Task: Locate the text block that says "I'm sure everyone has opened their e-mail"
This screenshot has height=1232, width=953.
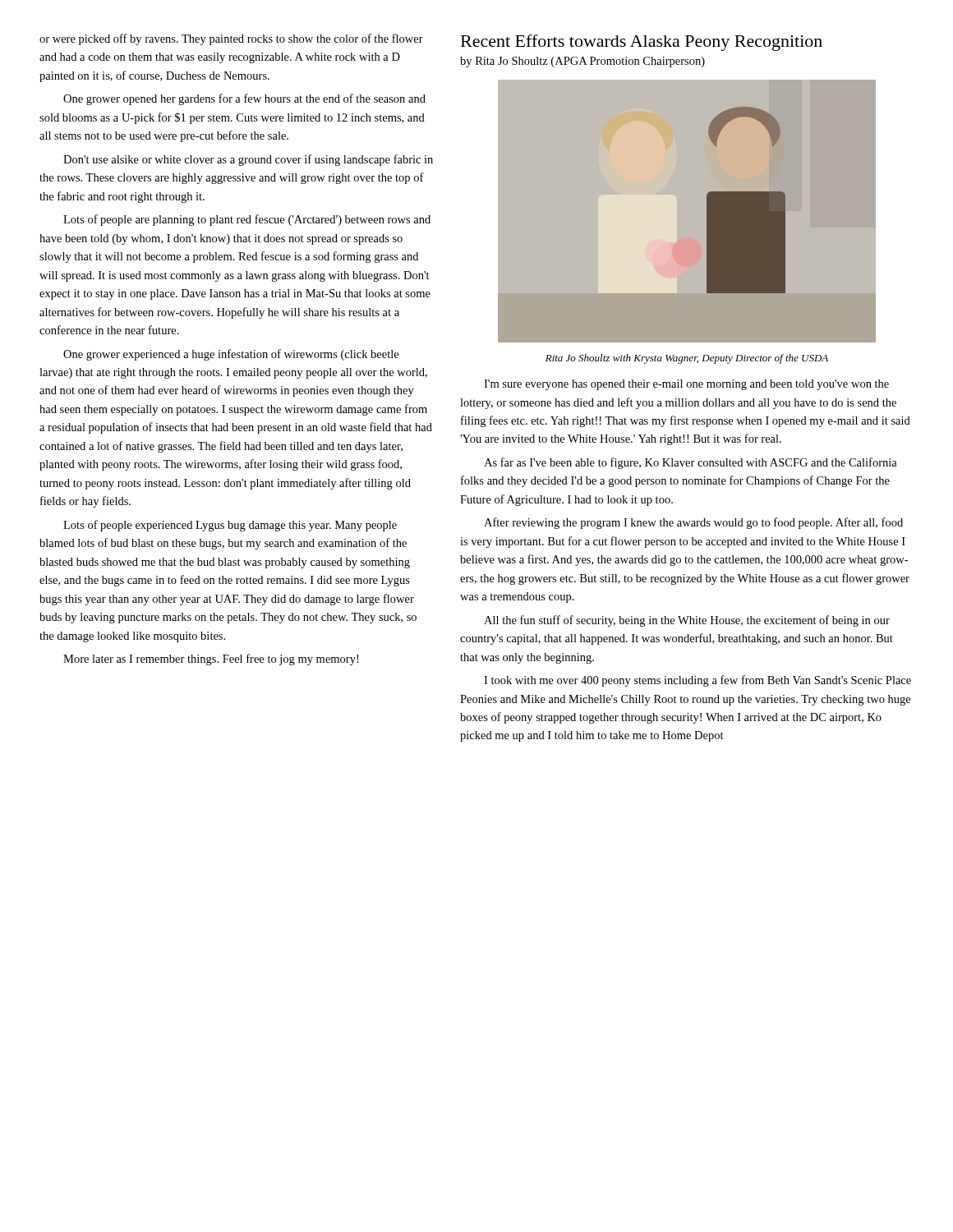Action: point(687,560)
